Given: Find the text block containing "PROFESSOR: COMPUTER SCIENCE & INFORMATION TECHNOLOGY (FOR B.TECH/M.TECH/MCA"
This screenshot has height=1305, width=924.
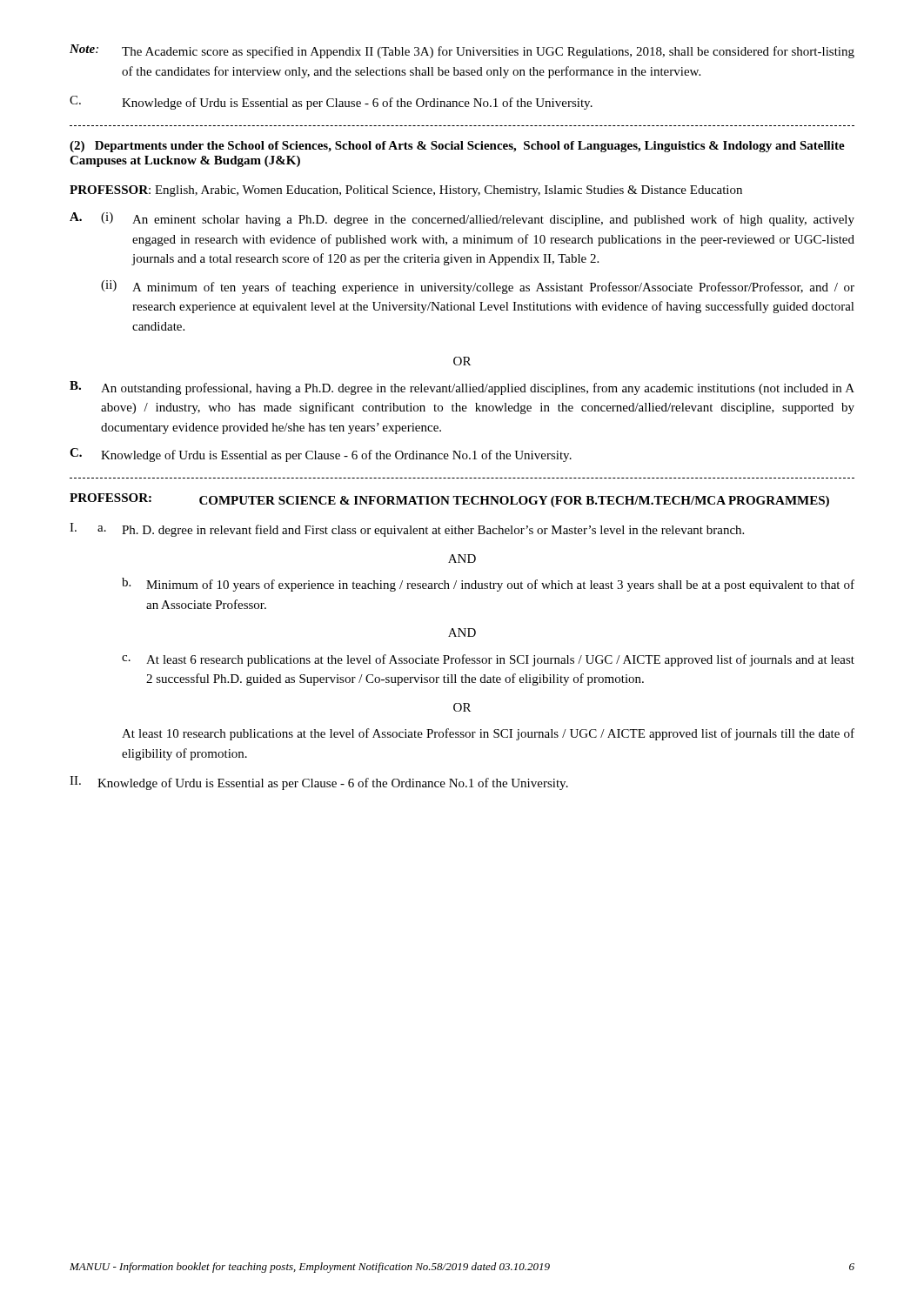Looking at the screenshot, I should click(x=462, y=500).
